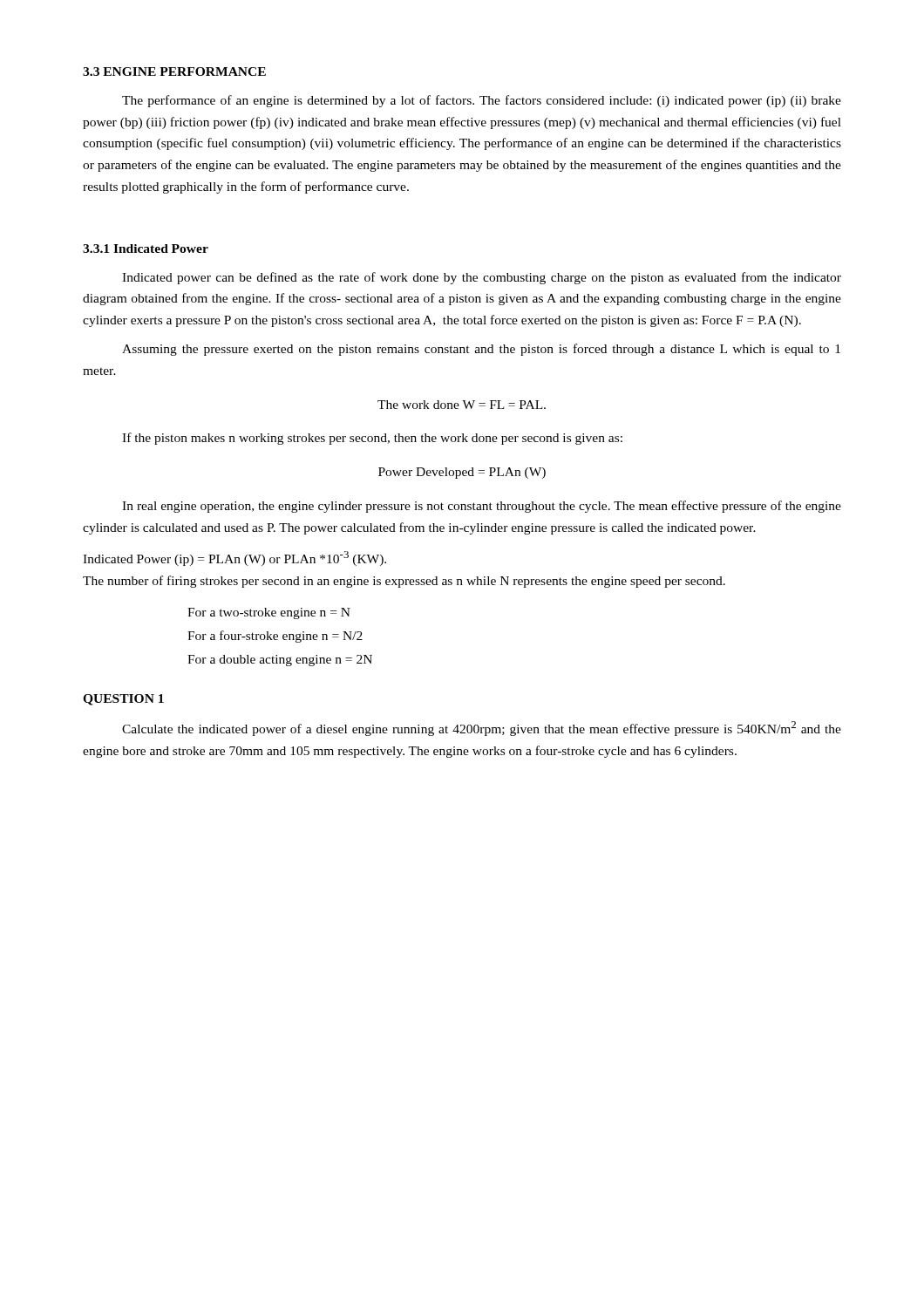Locate the text block that reads "The work done W = FL ="

462,404
